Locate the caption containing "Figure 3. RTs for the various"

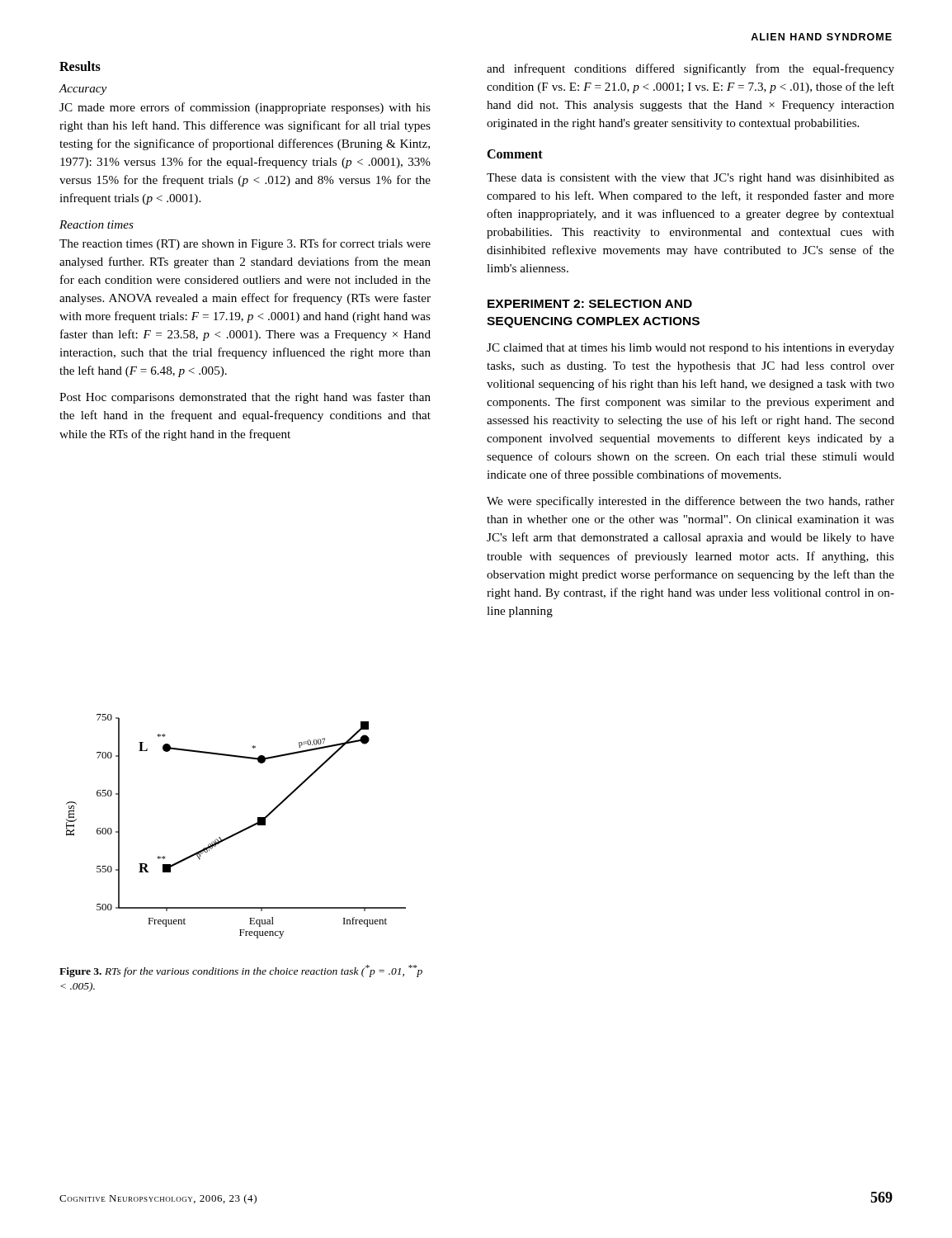coord(245,978)
